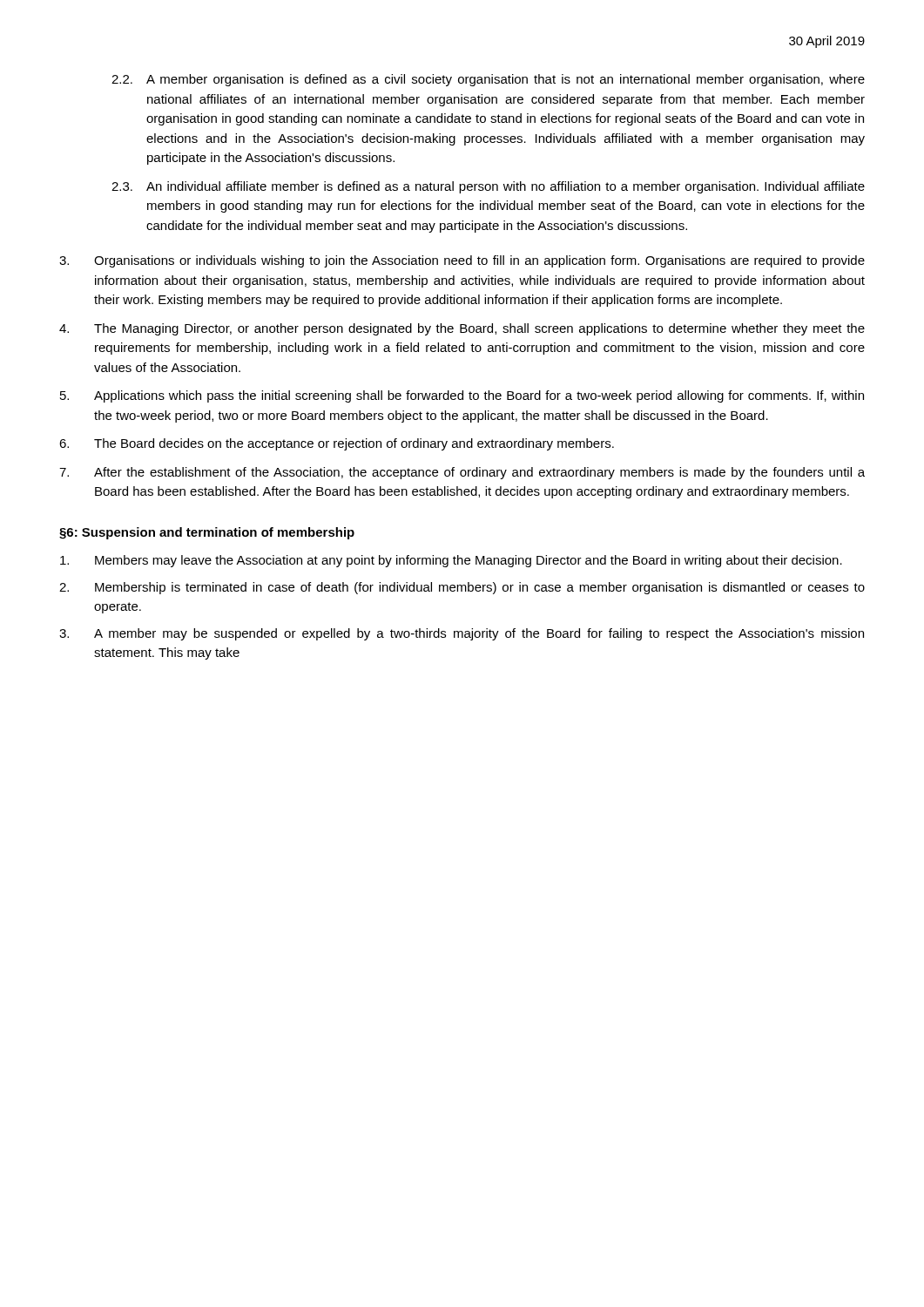
Task: Find the list item that says "6. The Board"
Action: [462, 444]
